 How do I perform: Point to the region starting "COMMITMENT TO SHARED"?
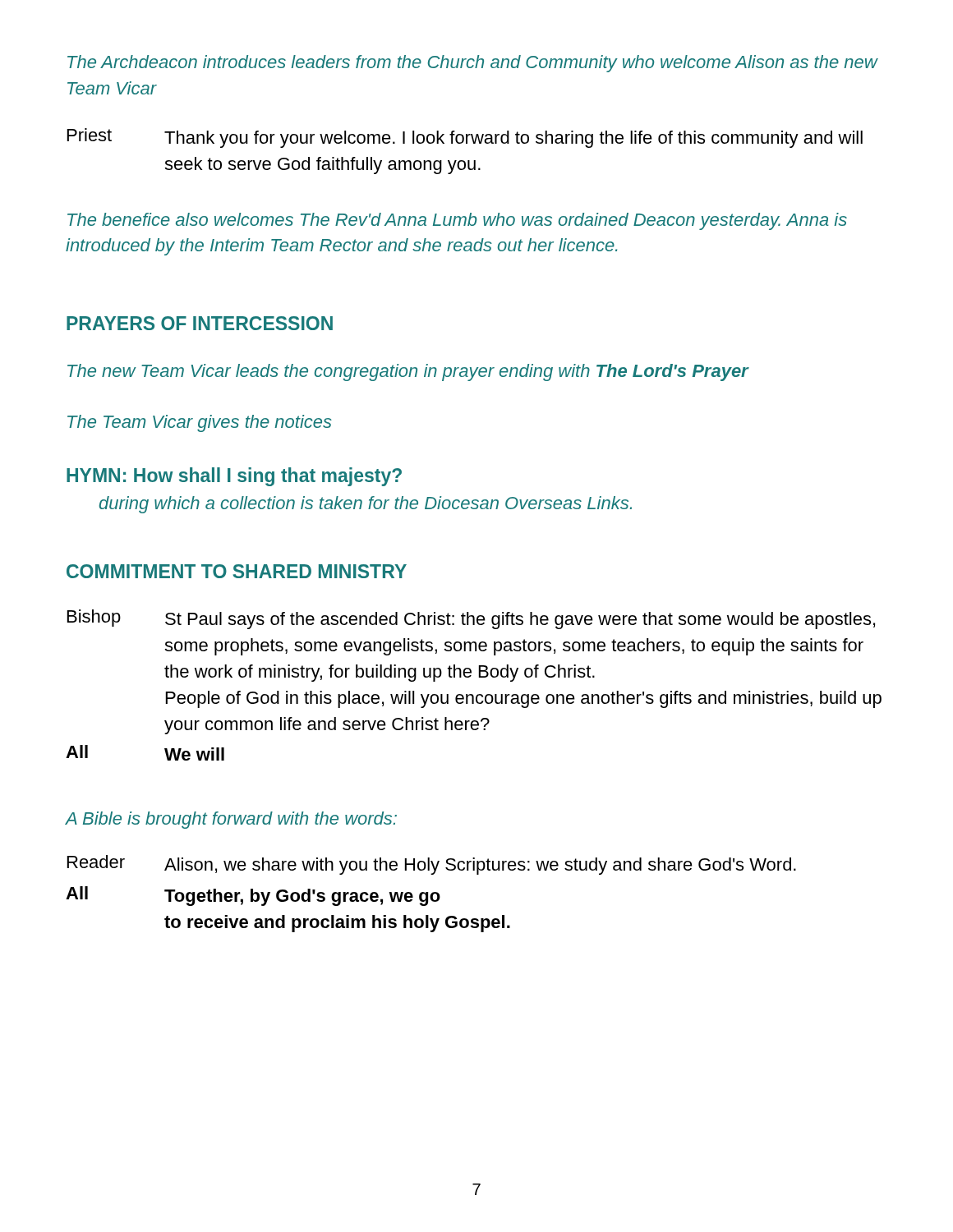pyautogui.click(x=236, y=572)
